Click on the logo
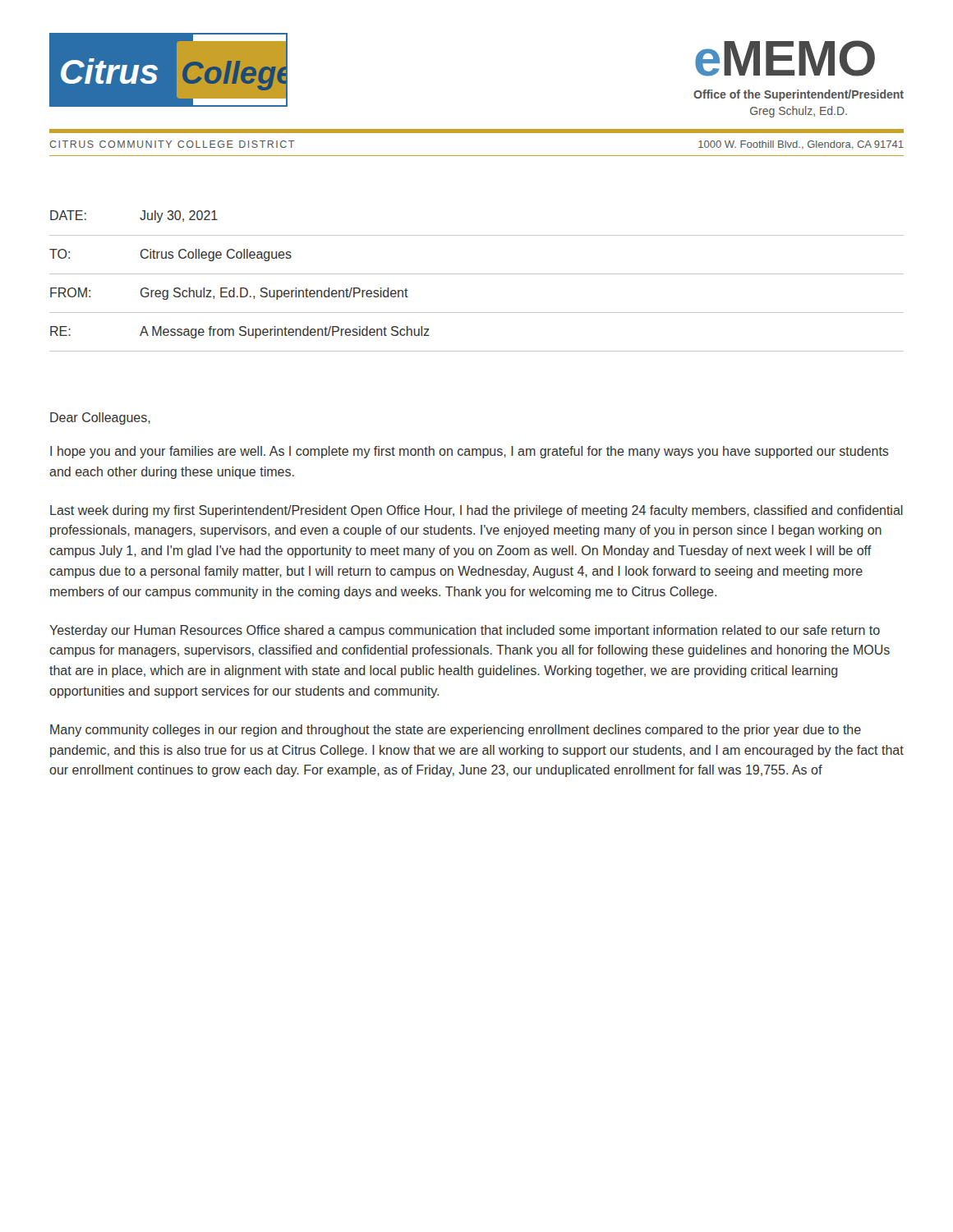953x1232 pixels. [x=168, y=70]
